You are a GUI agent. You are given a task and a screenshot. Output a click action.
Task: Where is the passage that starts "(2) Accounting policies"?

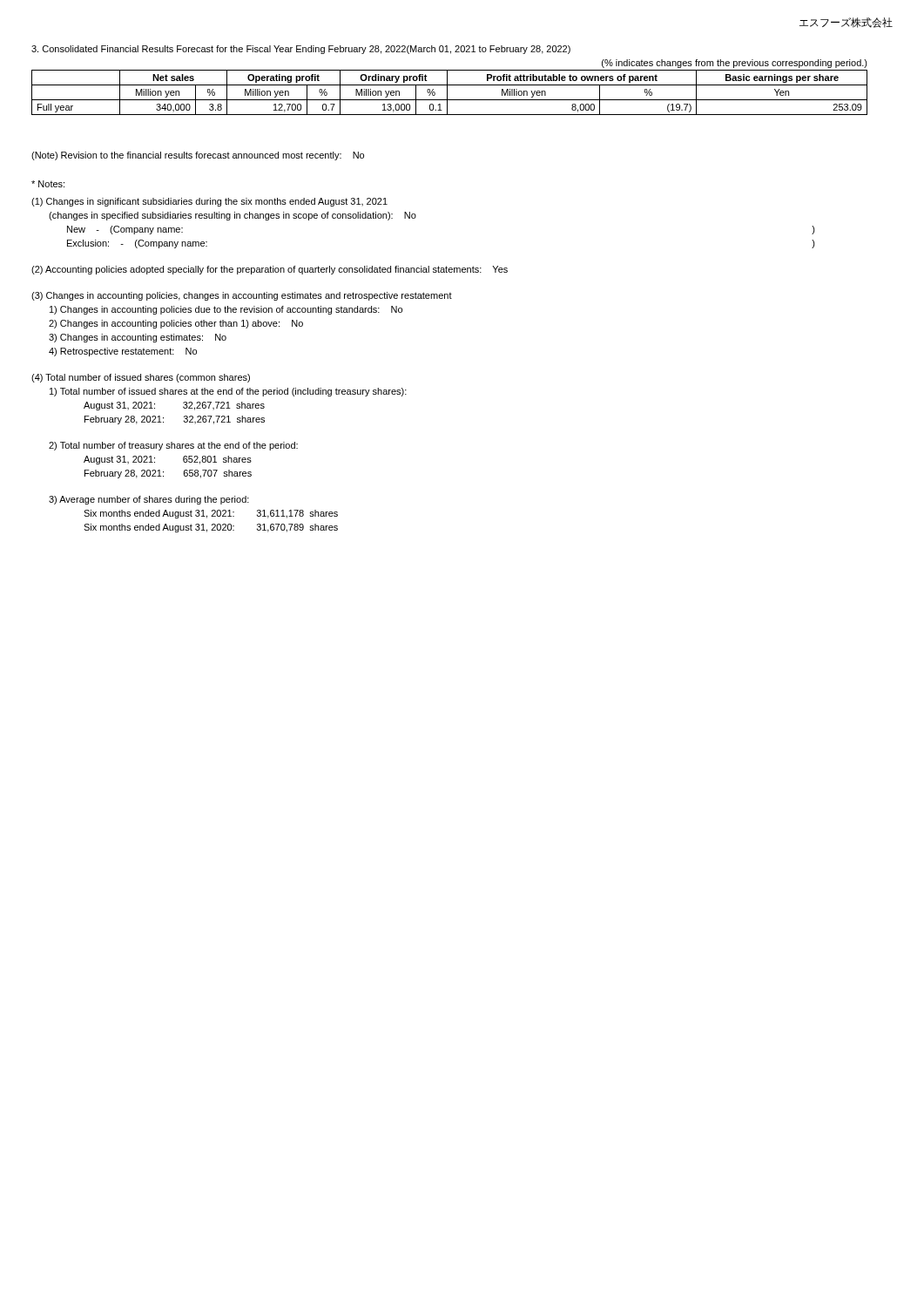[x=270, y=269]
